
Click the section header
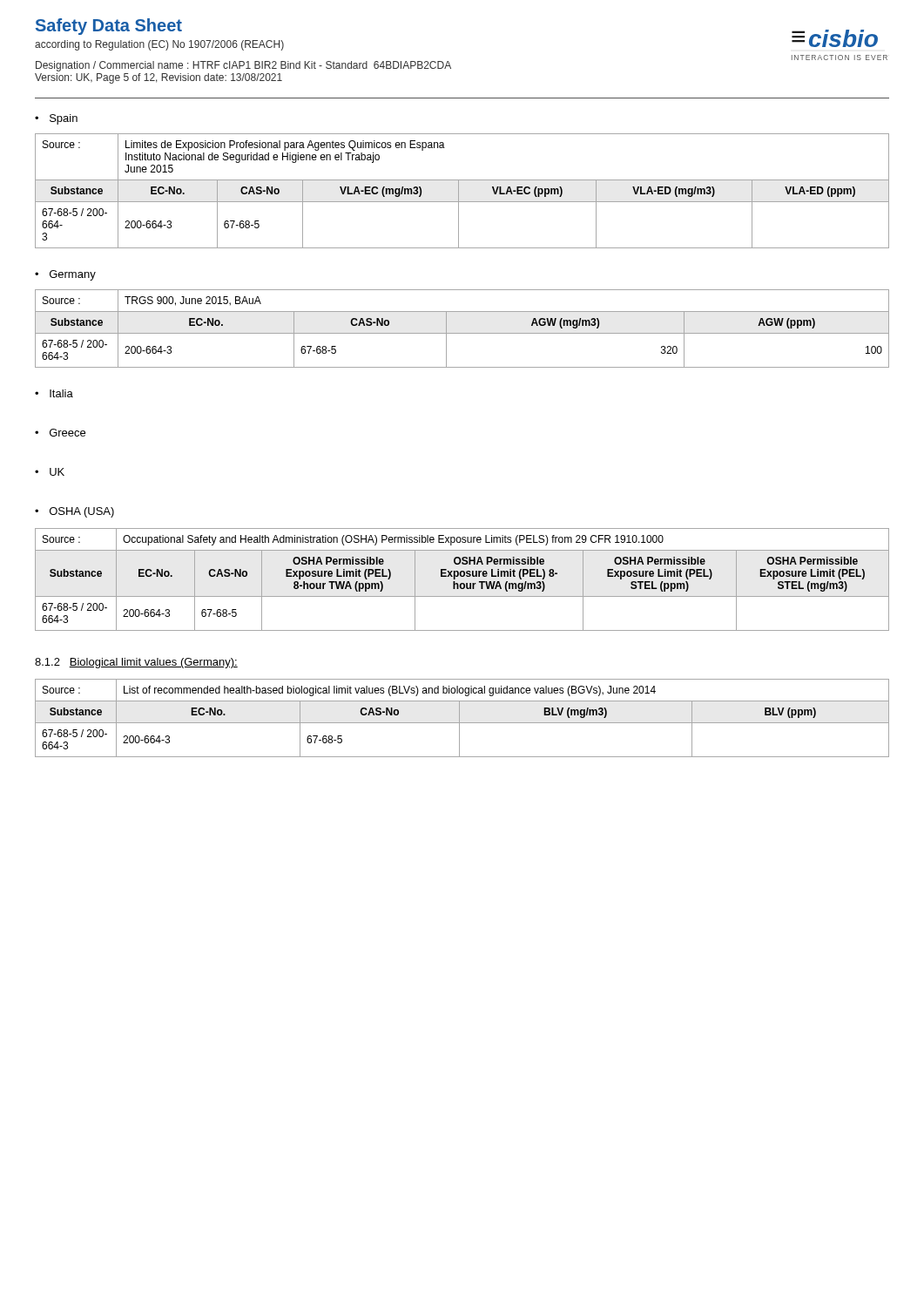(136, 662)
